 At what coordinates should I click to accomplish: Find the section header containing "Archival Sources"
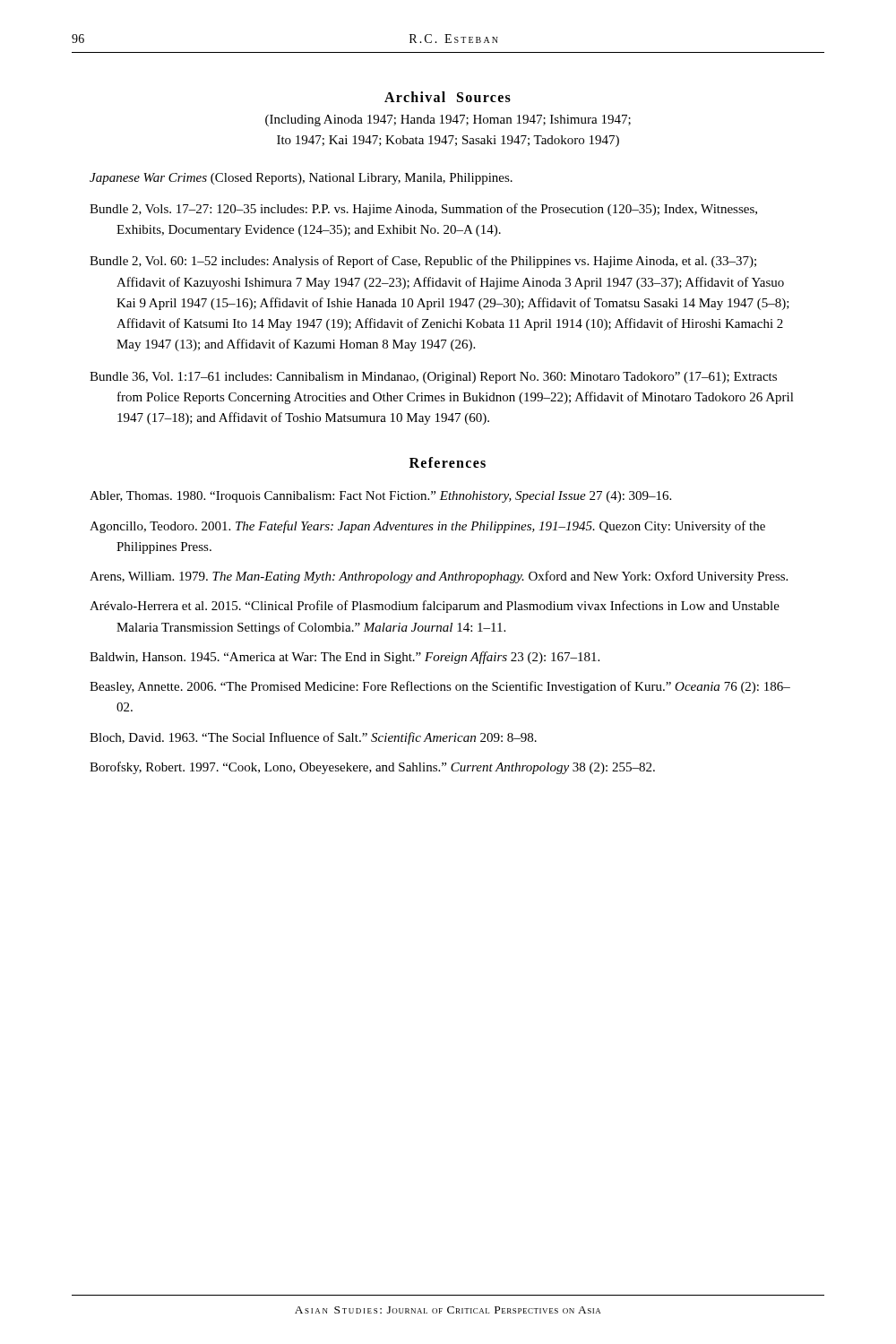[448, 97]
